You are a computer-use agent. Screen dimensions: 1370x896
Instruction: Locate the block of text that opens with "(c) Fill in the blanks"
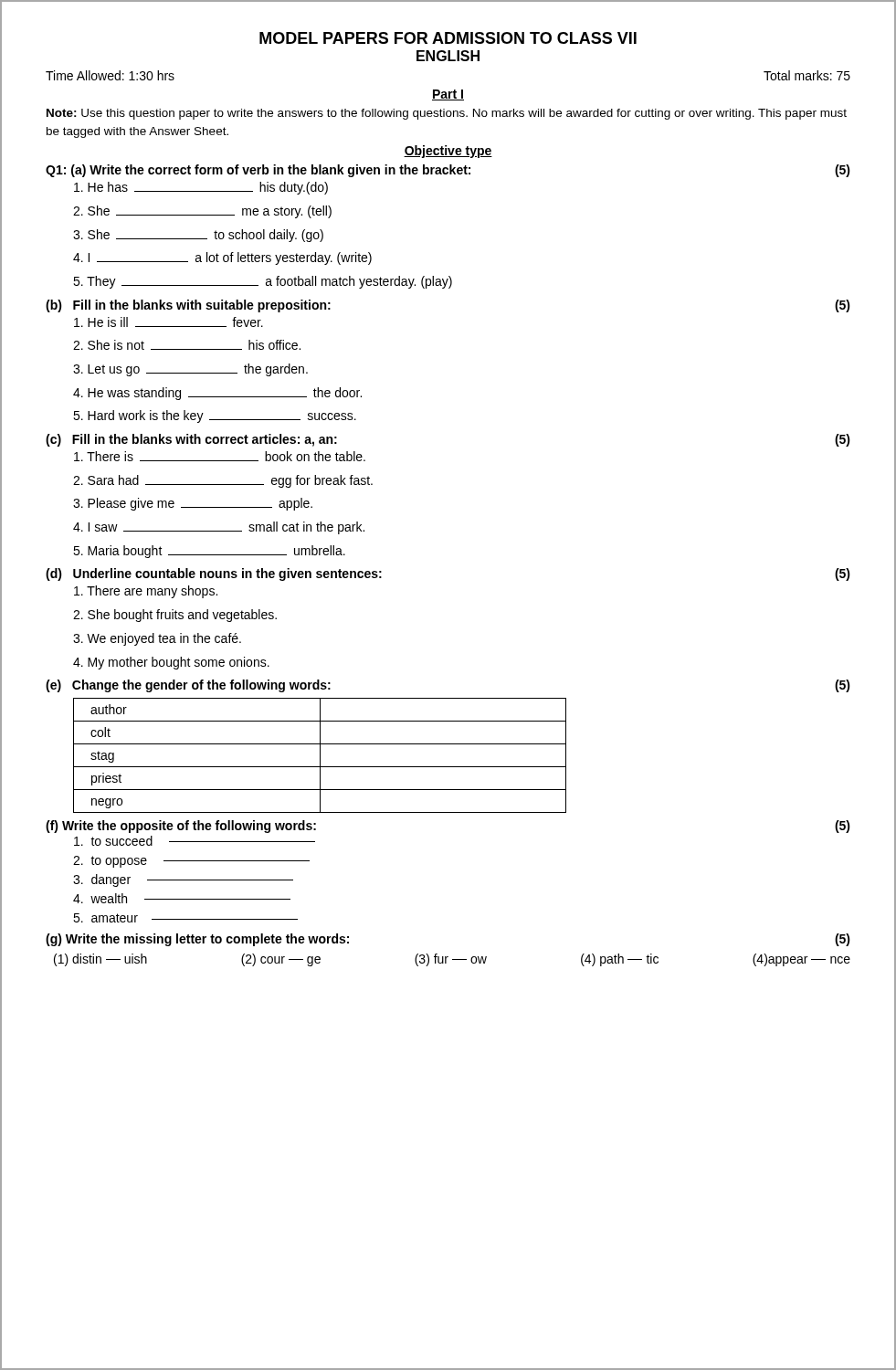pyautogui.click(x=195, y=440)
